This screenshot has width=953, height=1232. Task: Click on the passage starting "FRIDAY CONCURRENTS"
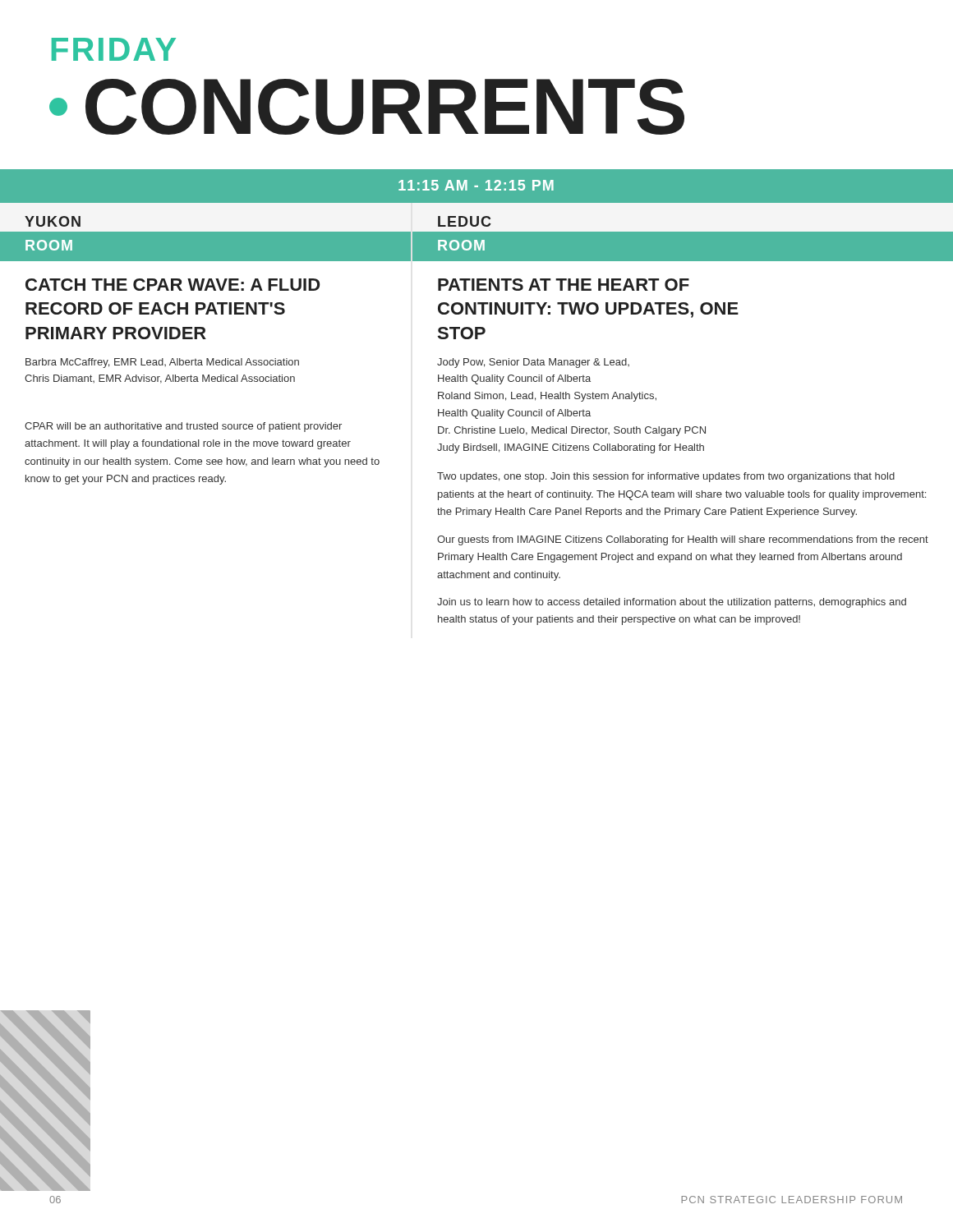(x=476, y=91)
